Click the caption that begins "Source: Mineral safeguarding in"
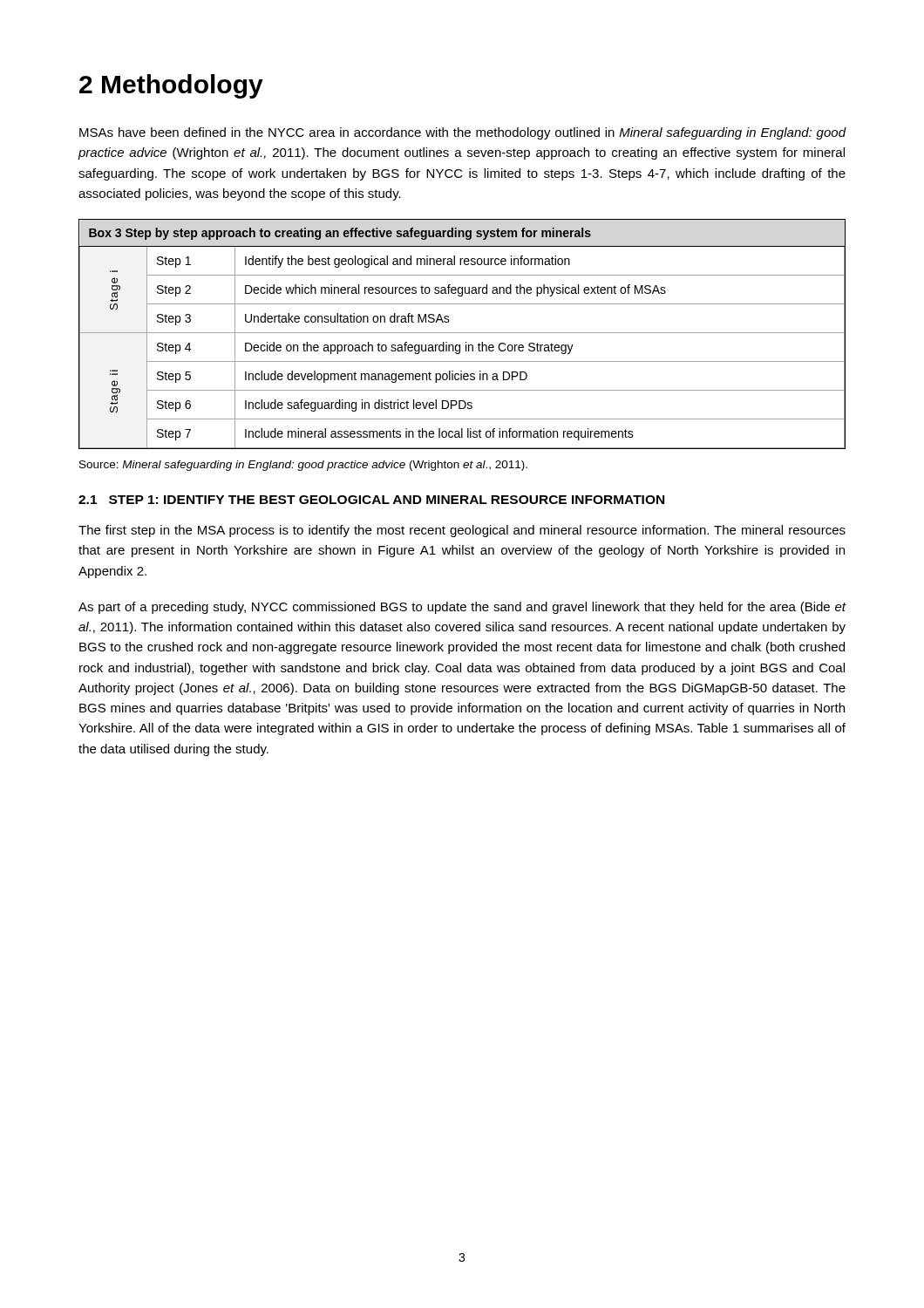924x1308 pixels. tap(303, 464)
